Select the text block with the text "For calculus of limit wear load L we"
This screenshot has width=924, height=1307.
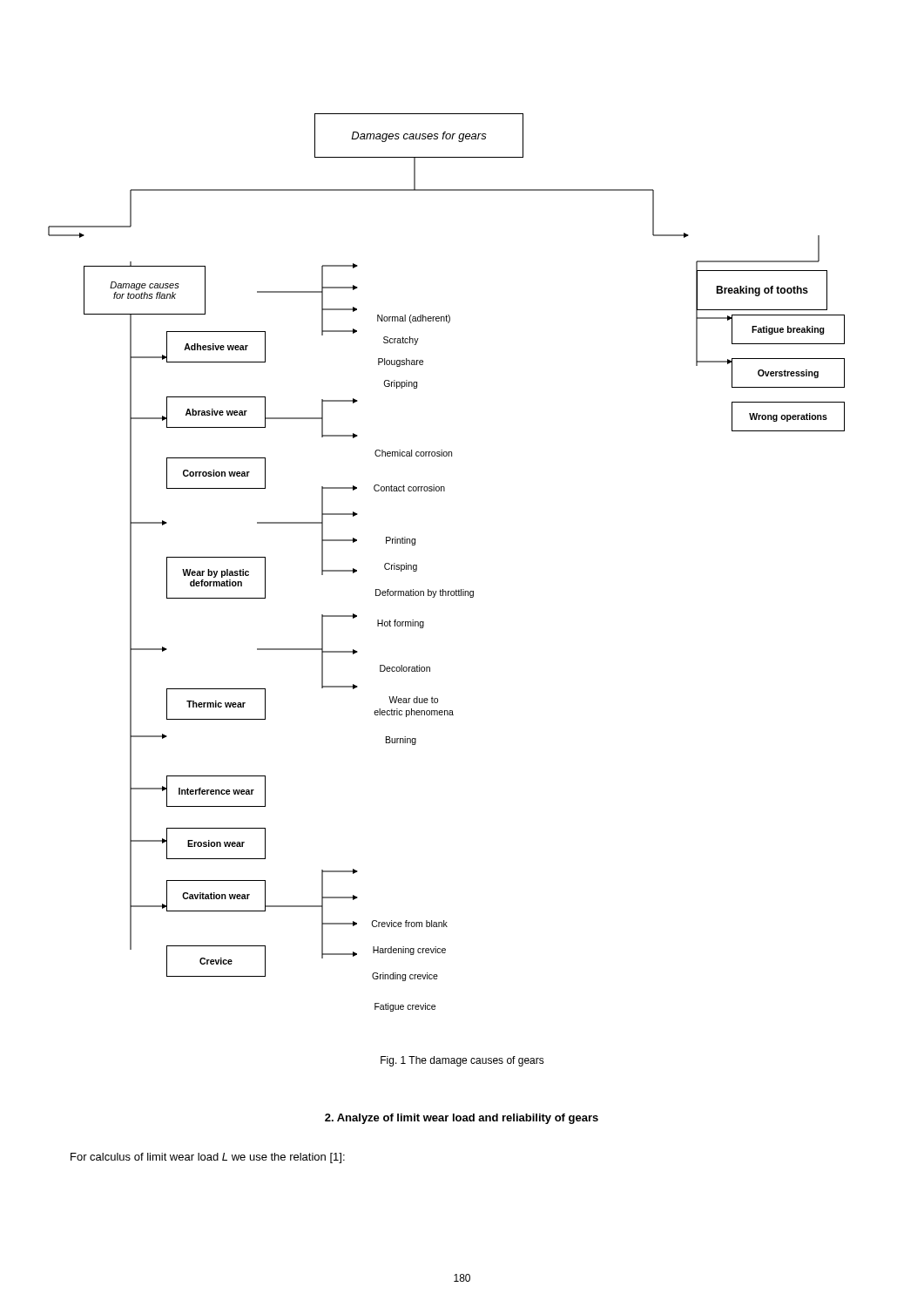click(x=207, y=1157)
